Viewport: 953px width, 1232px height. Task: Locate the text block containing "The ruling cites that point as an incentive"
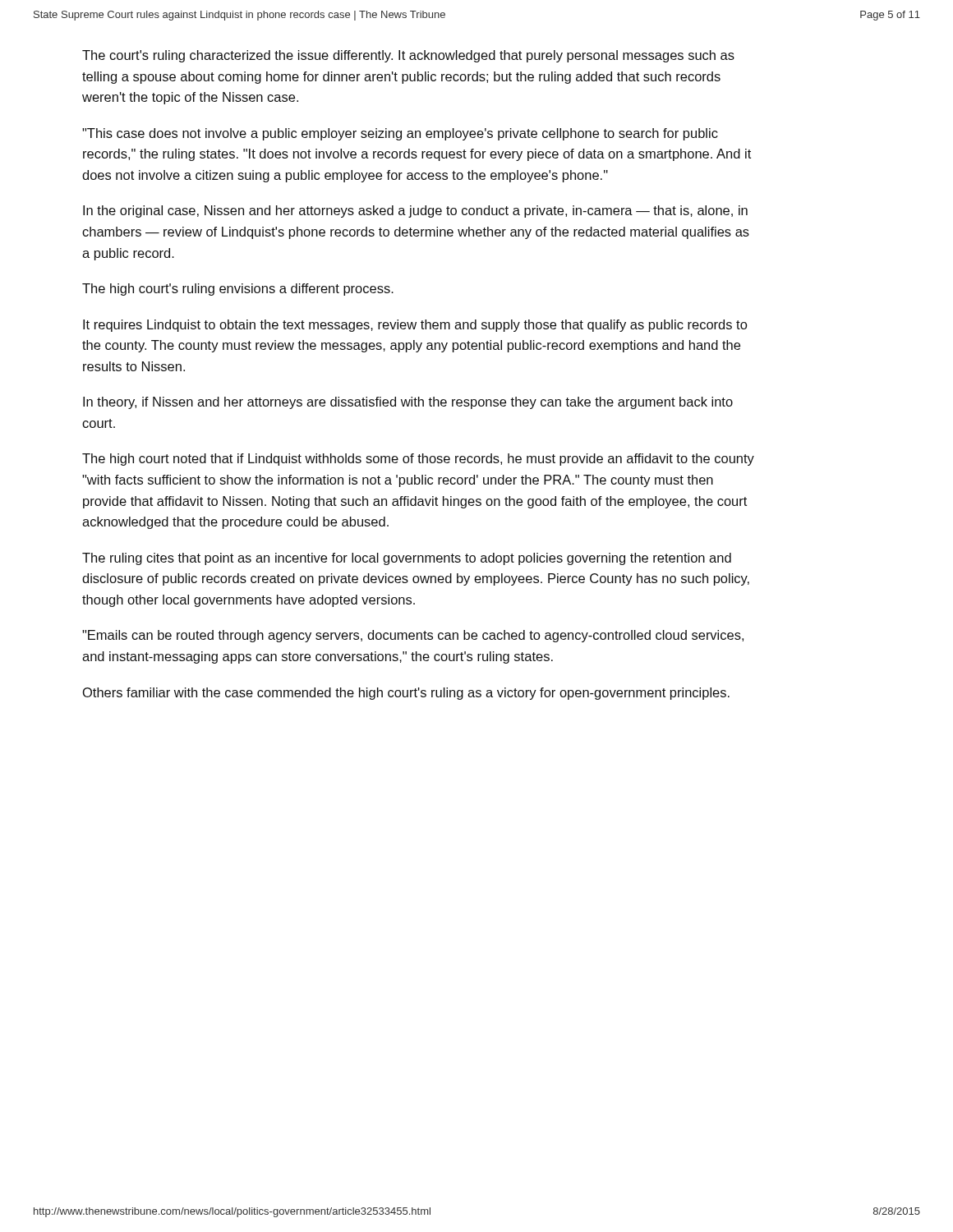coord(416,578)
